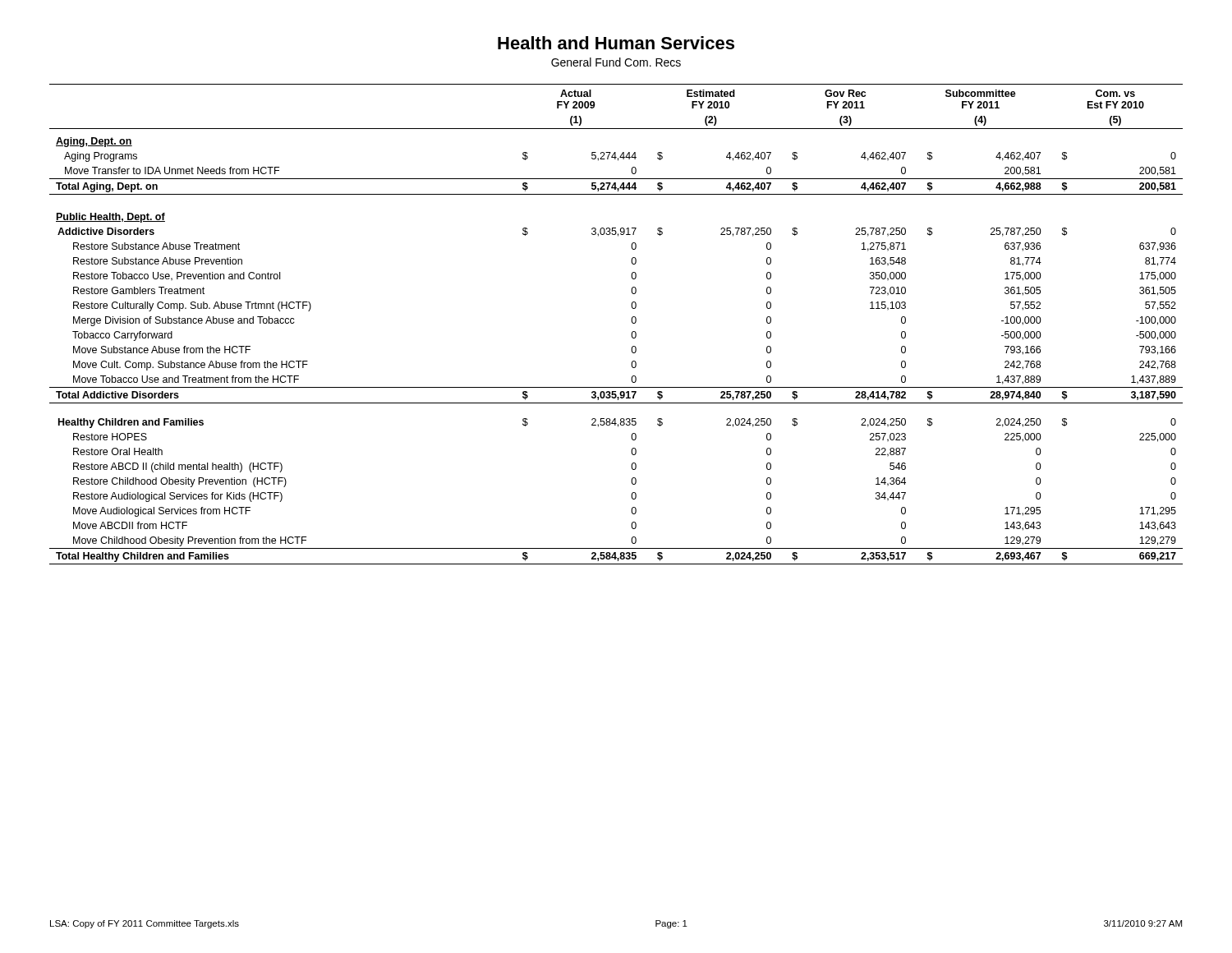Locate the element starting "General Fund Com."
Viewport: 1232px width, 953px height.
click(x=616, y=62)
